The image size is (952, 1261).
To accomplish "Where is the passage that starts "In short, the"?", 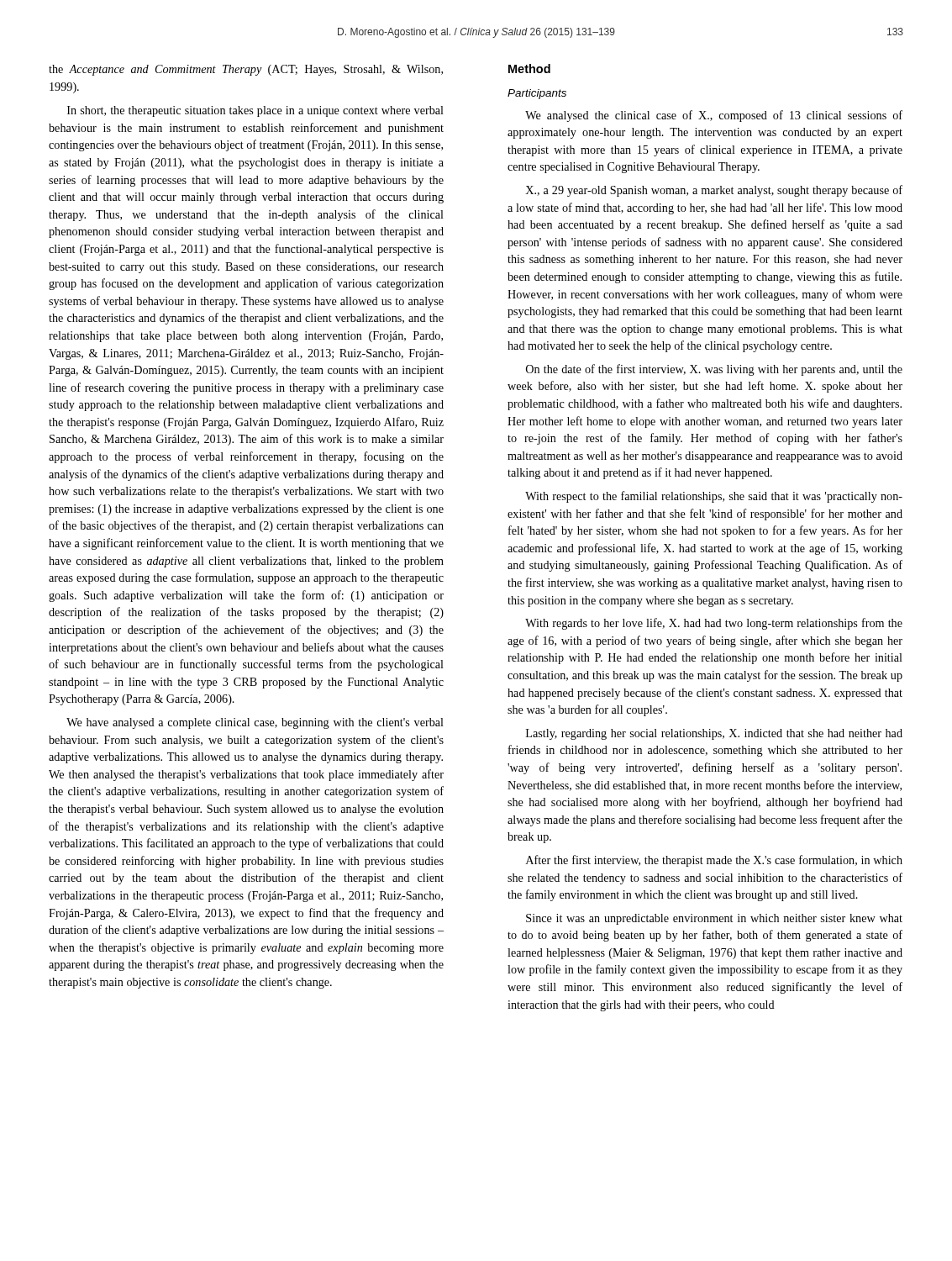I will pos(246,405).
